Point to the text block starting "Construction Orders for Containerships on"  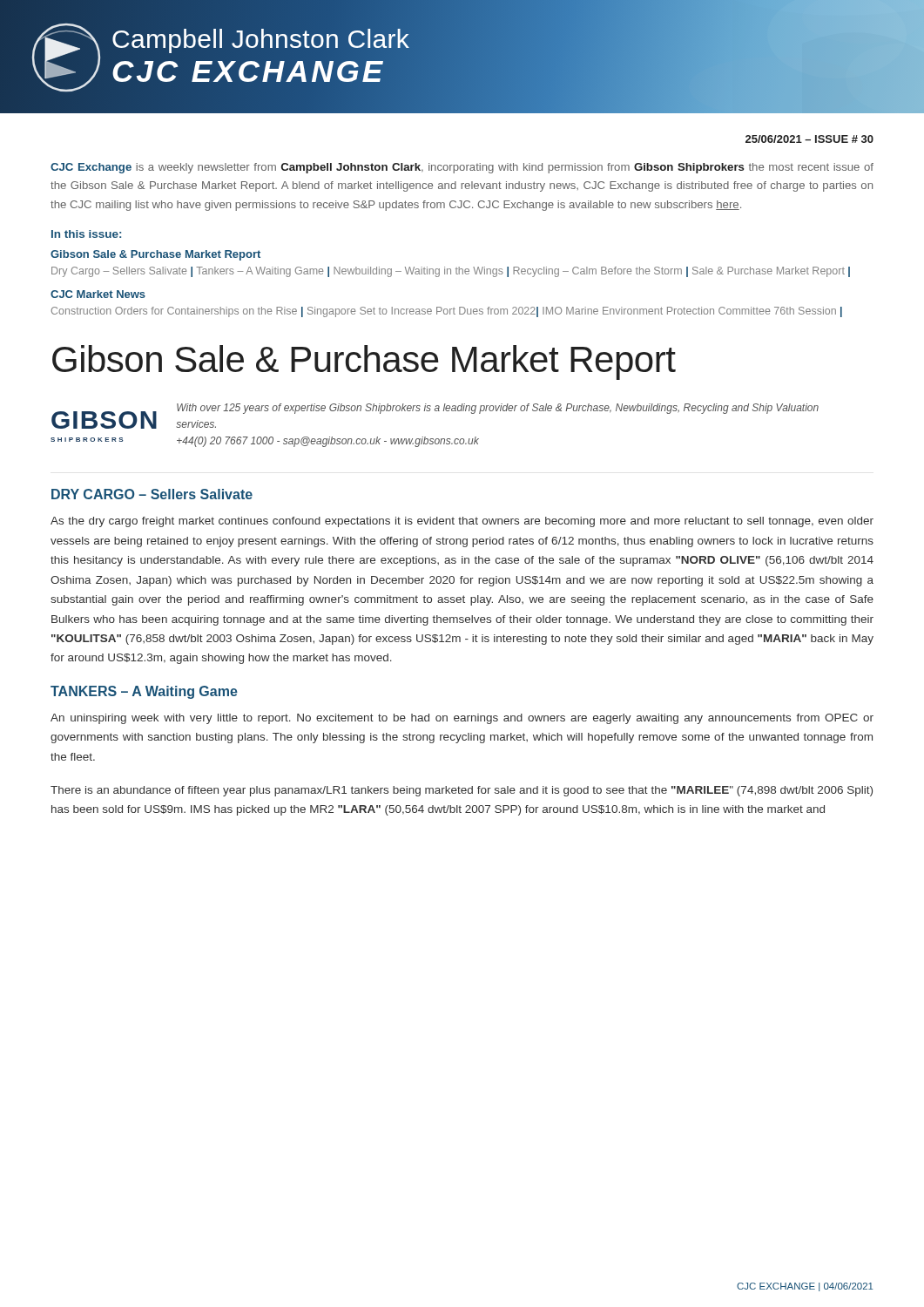tap(447, 311)
